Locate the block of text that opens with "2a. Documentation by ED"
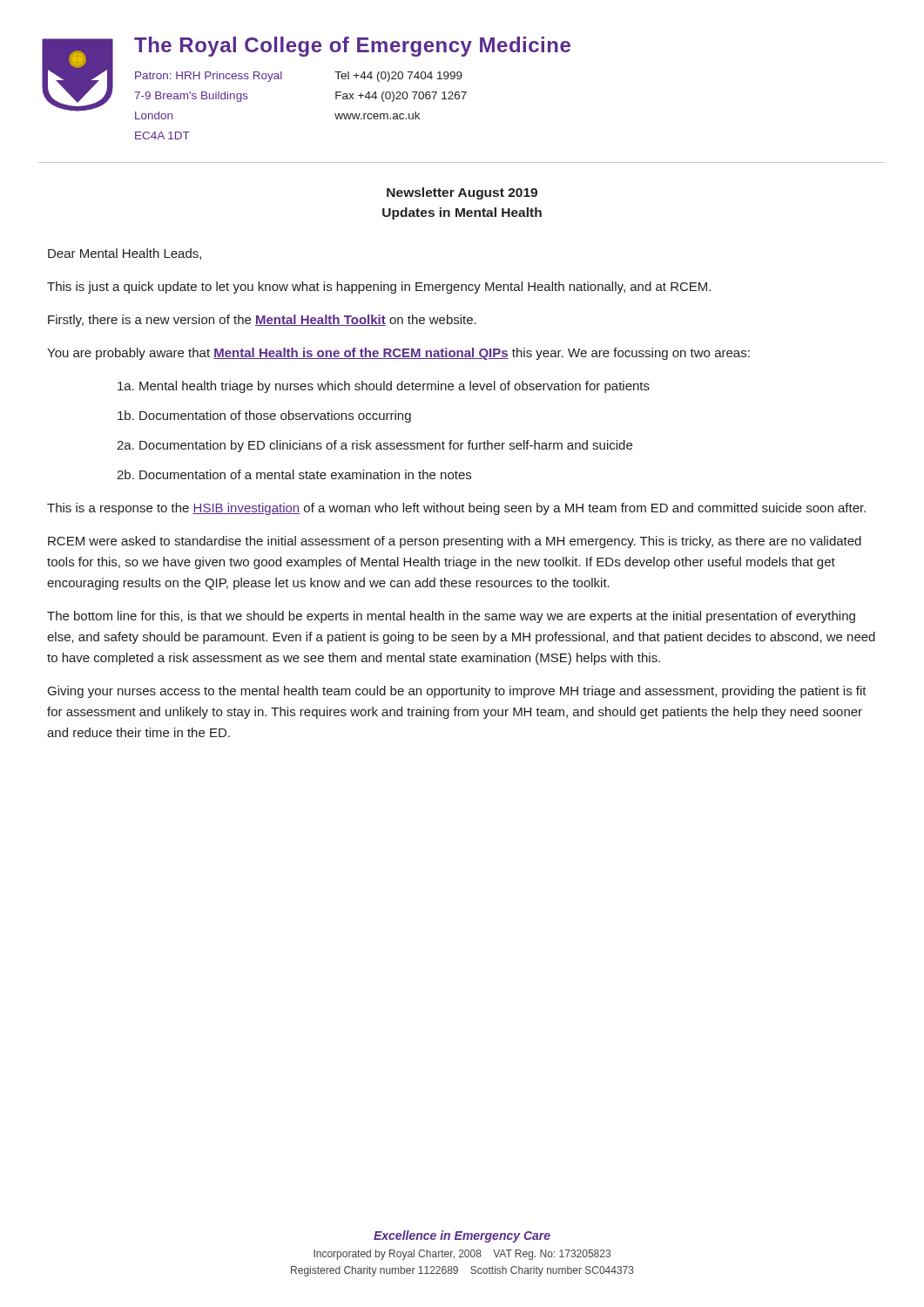Screen dimensions: 1307x924 click(375, 445)
